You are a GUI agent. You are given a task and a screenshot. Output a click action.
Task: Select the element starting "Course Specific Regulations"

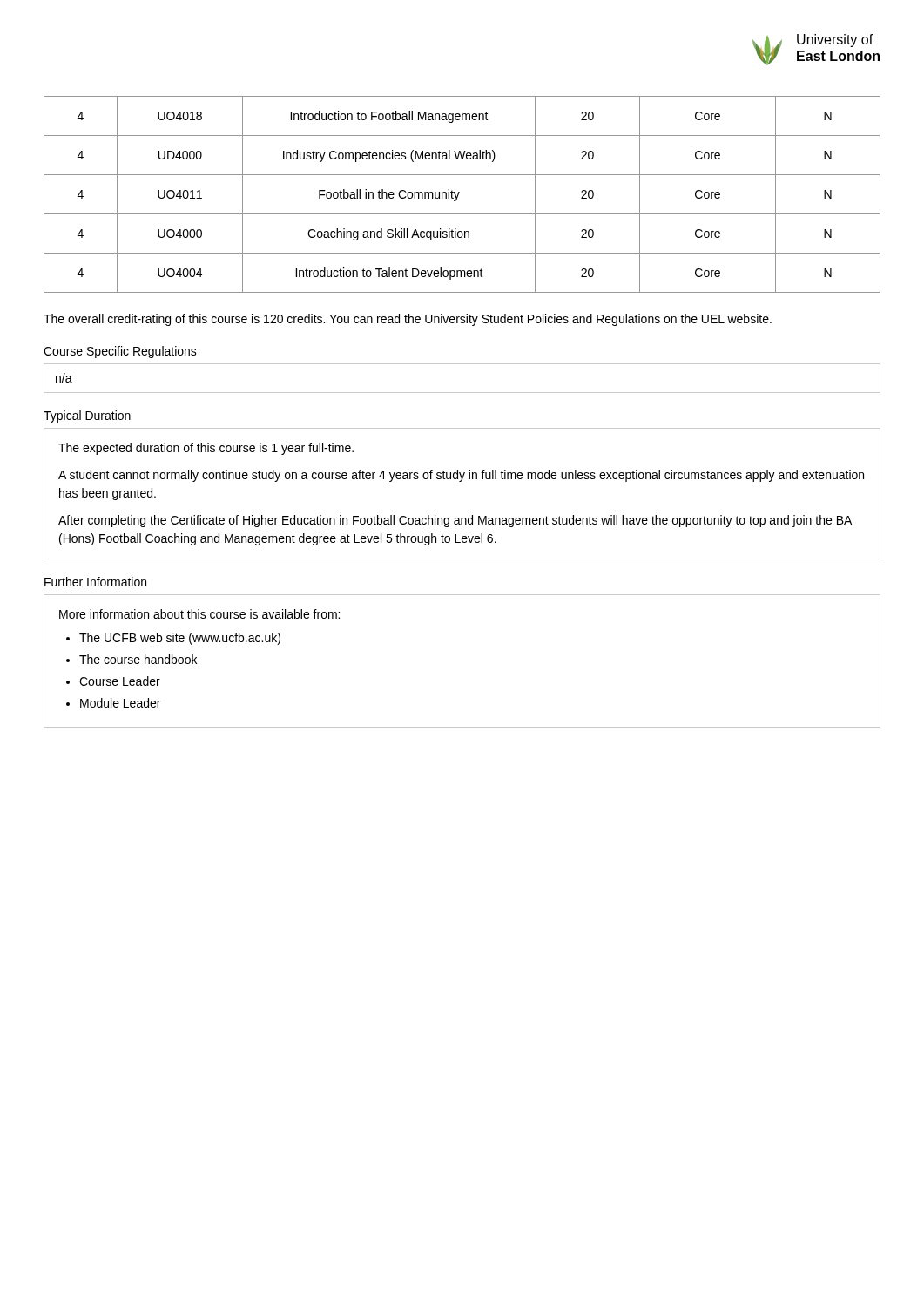(120, 351)
